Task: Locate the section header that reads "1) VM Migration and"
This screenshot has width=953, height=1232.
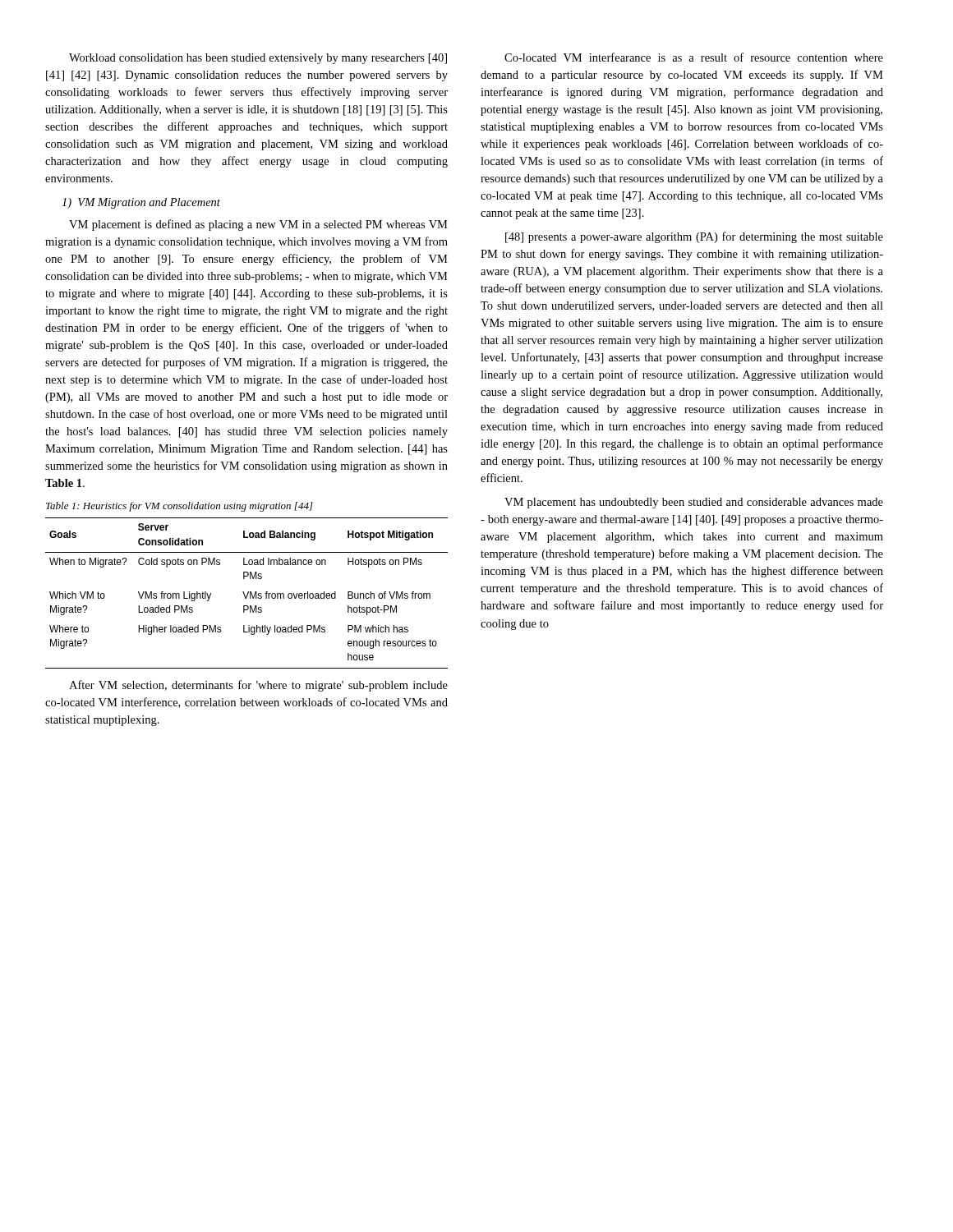Action: (141, 202)
